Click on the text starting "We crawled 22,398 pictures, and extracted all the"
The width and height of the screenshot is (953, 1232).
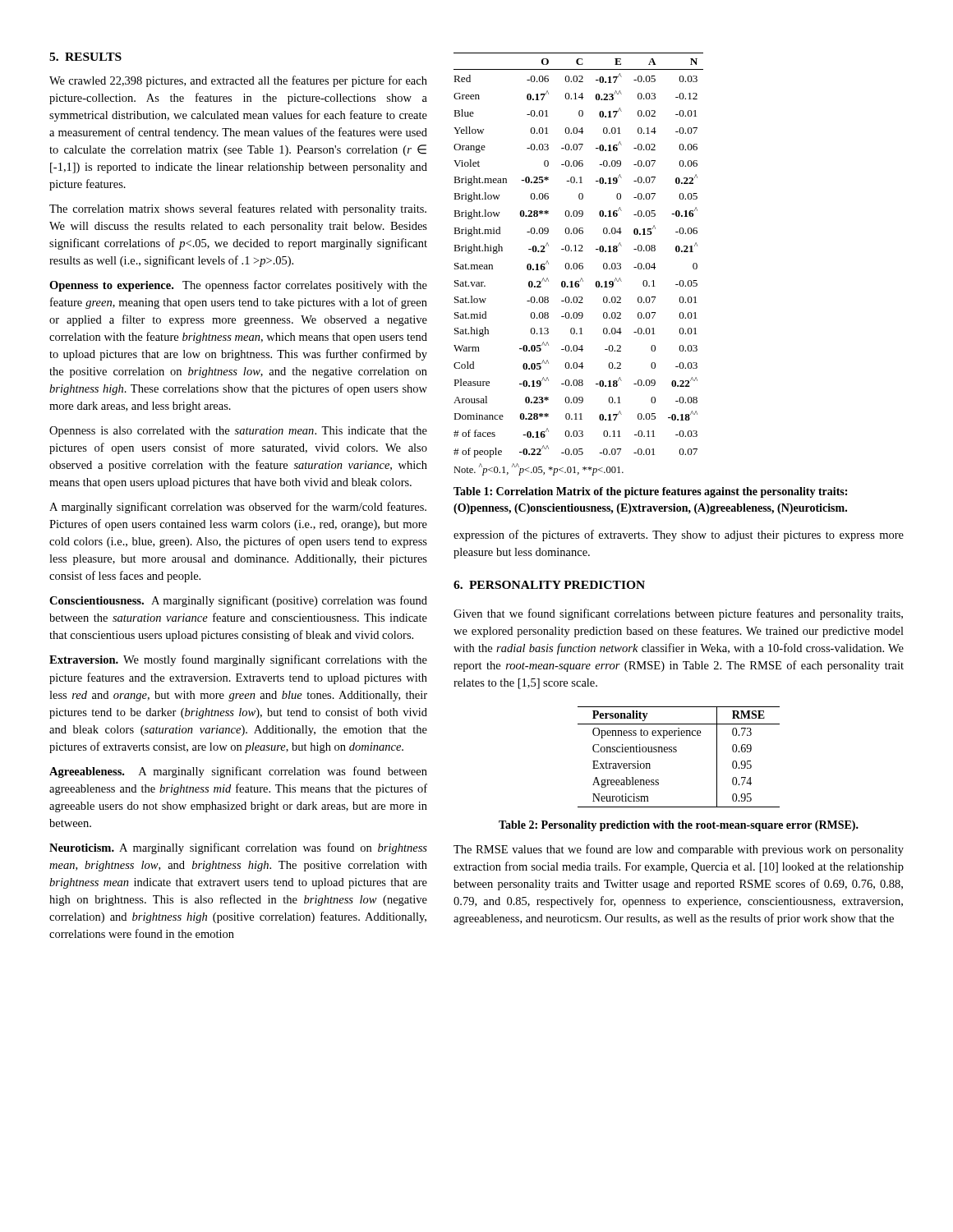click(238, 132)
